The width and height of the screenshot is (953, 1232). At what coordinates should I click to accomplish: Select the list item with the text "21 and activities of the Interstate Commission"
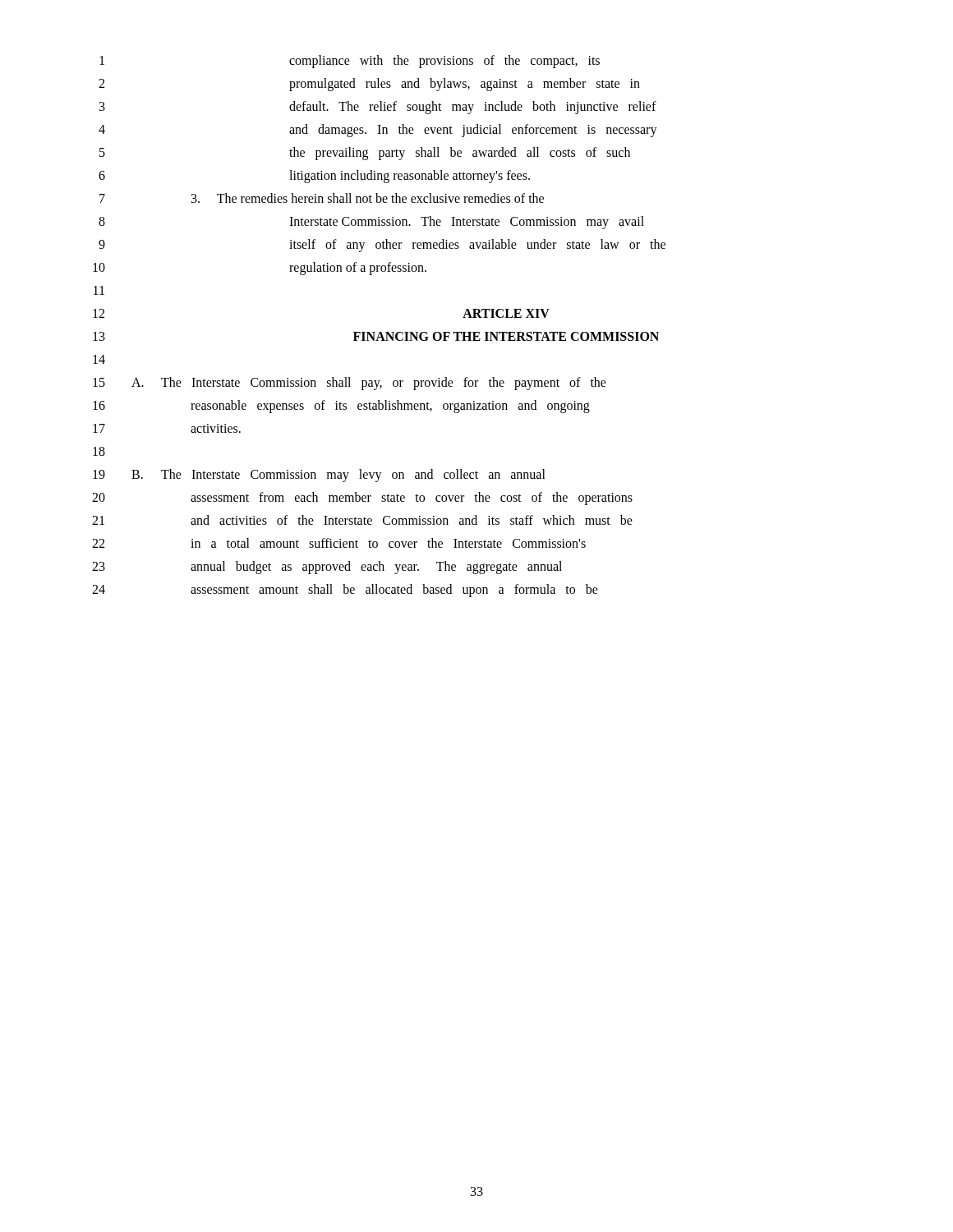click(x=476, y=521)
